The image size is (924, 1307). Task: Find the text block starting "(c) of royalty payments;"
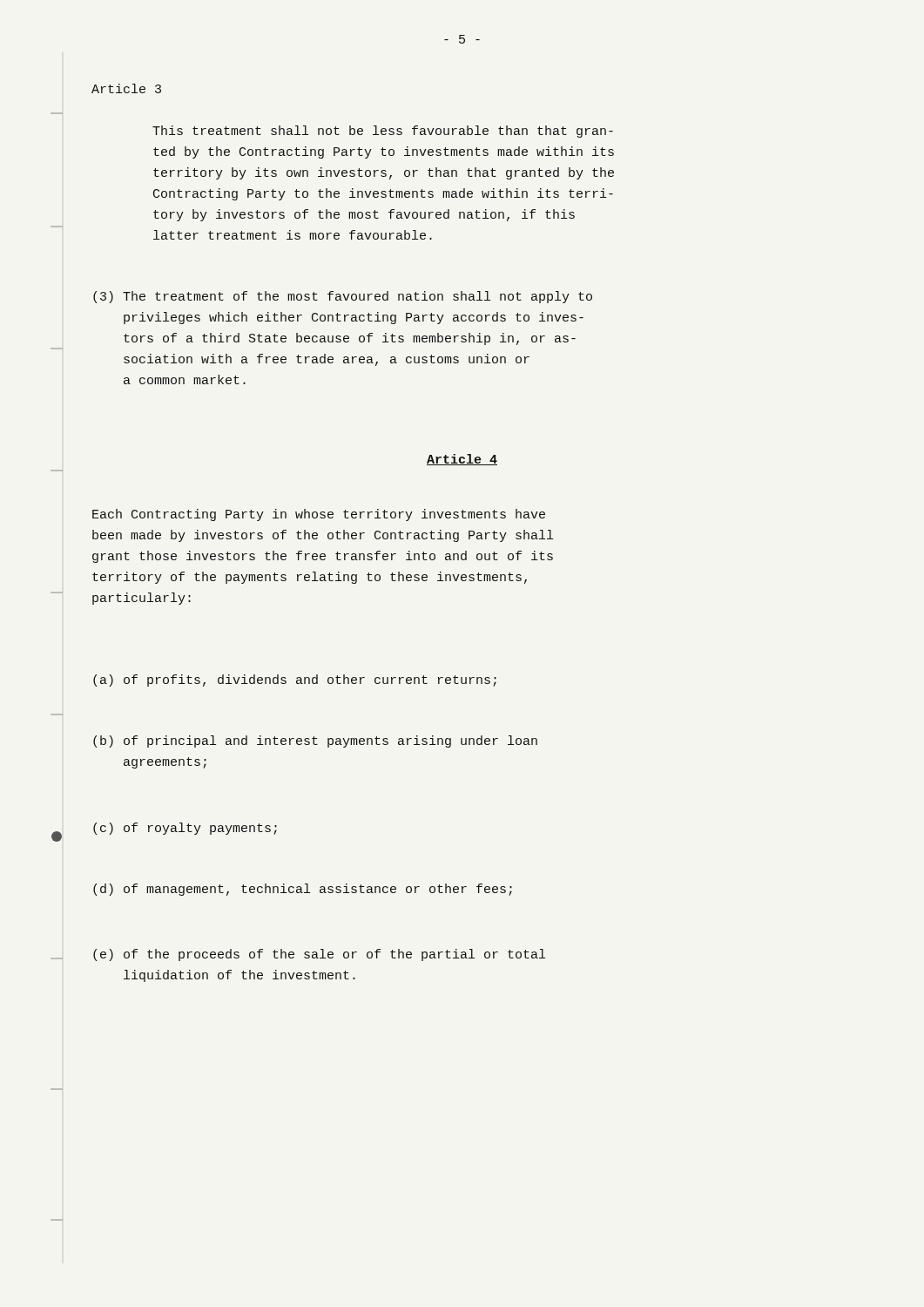click(x=186, y=829)
